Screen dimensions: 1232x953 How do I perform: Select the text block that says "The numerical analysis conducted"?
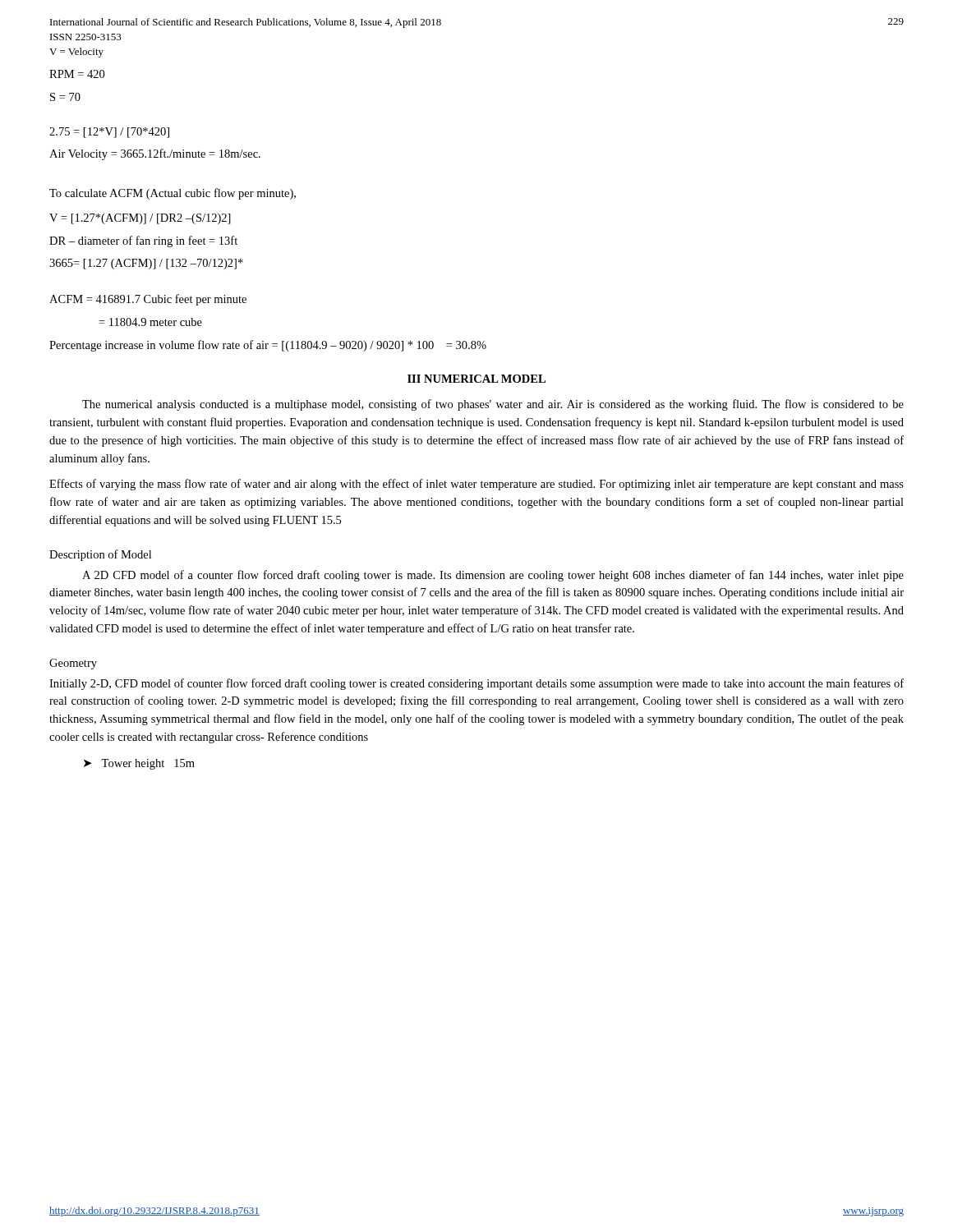click(476, 431)
